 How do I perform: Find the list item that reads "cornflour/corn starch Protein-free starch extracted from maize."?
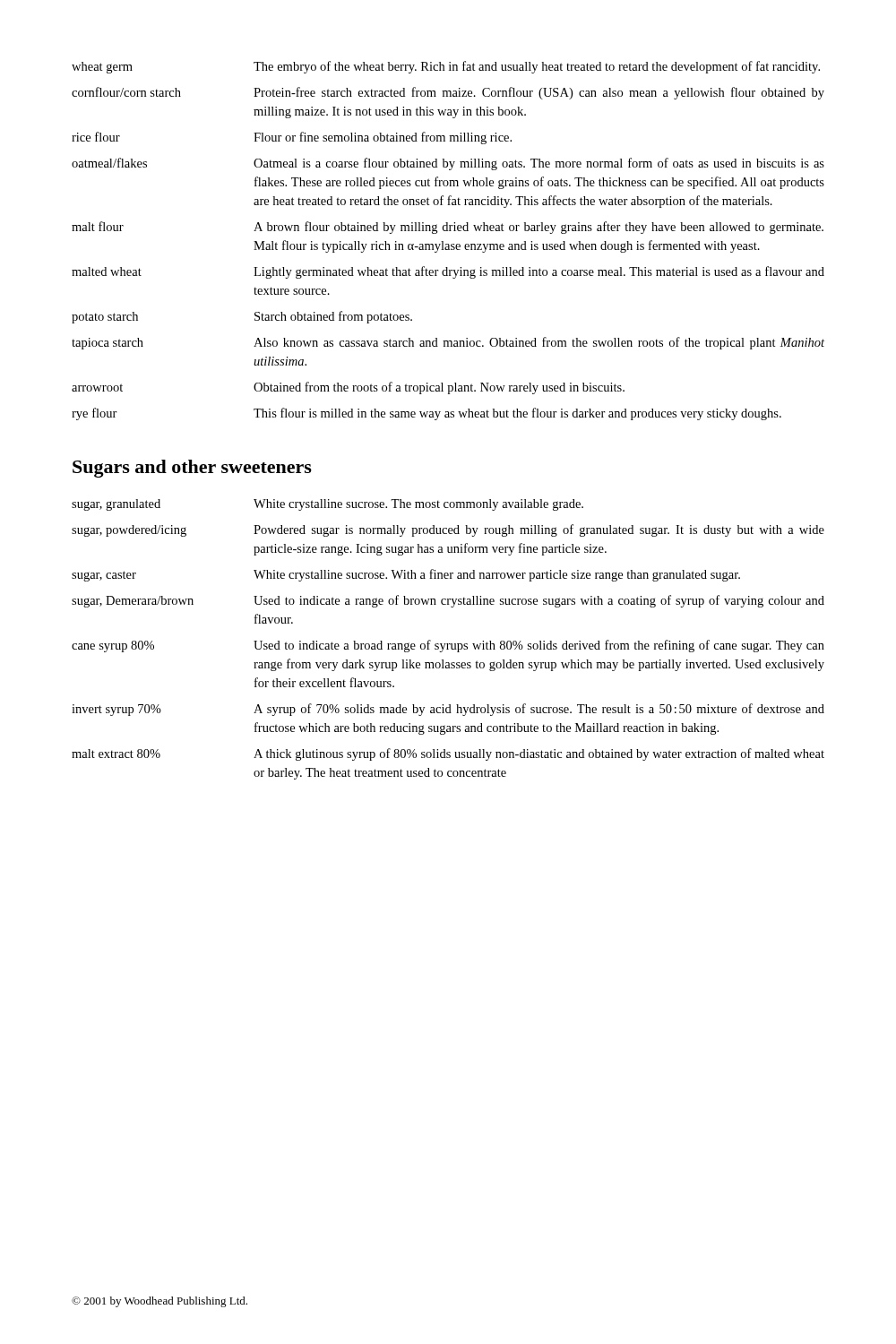(x=448, y=102)
